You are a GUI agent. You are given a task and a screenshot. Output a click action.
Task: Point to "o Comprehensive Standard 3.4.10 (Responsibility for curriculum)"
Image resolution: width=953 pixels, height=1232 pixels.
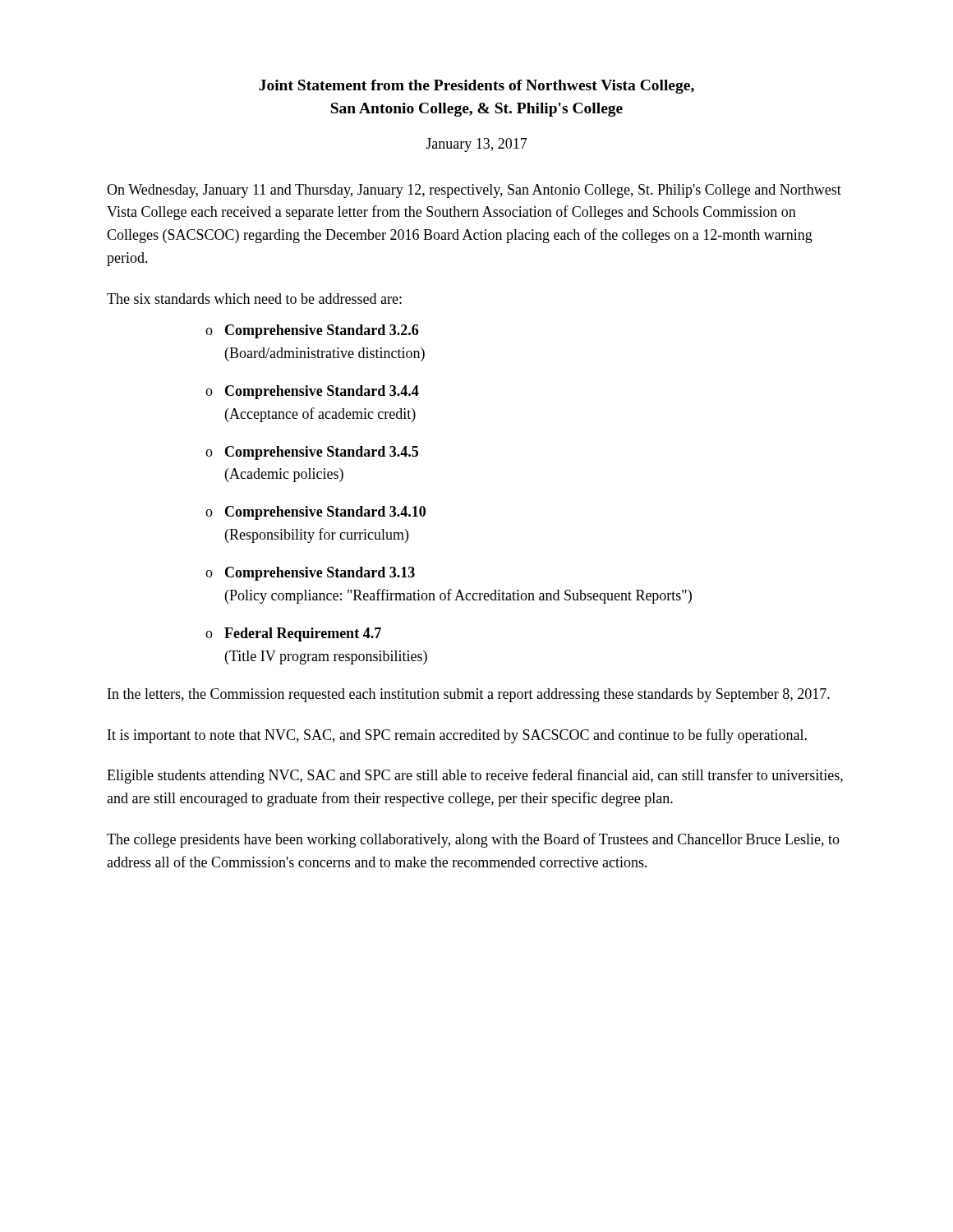[316, 524]
